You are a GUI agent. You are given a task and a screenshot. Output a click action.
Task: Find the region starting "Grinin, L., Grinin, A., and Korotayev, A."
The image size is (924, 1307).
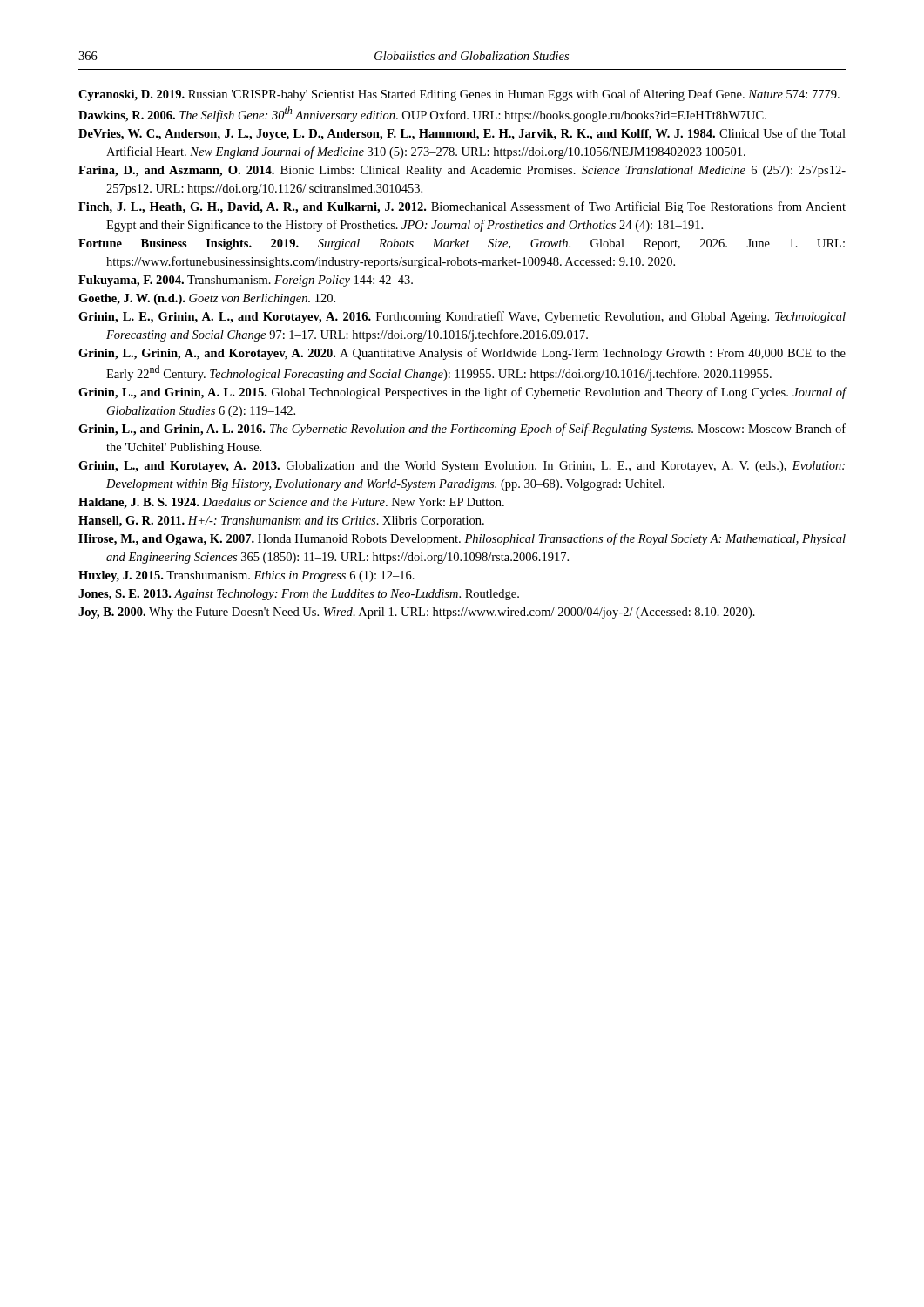462,363
